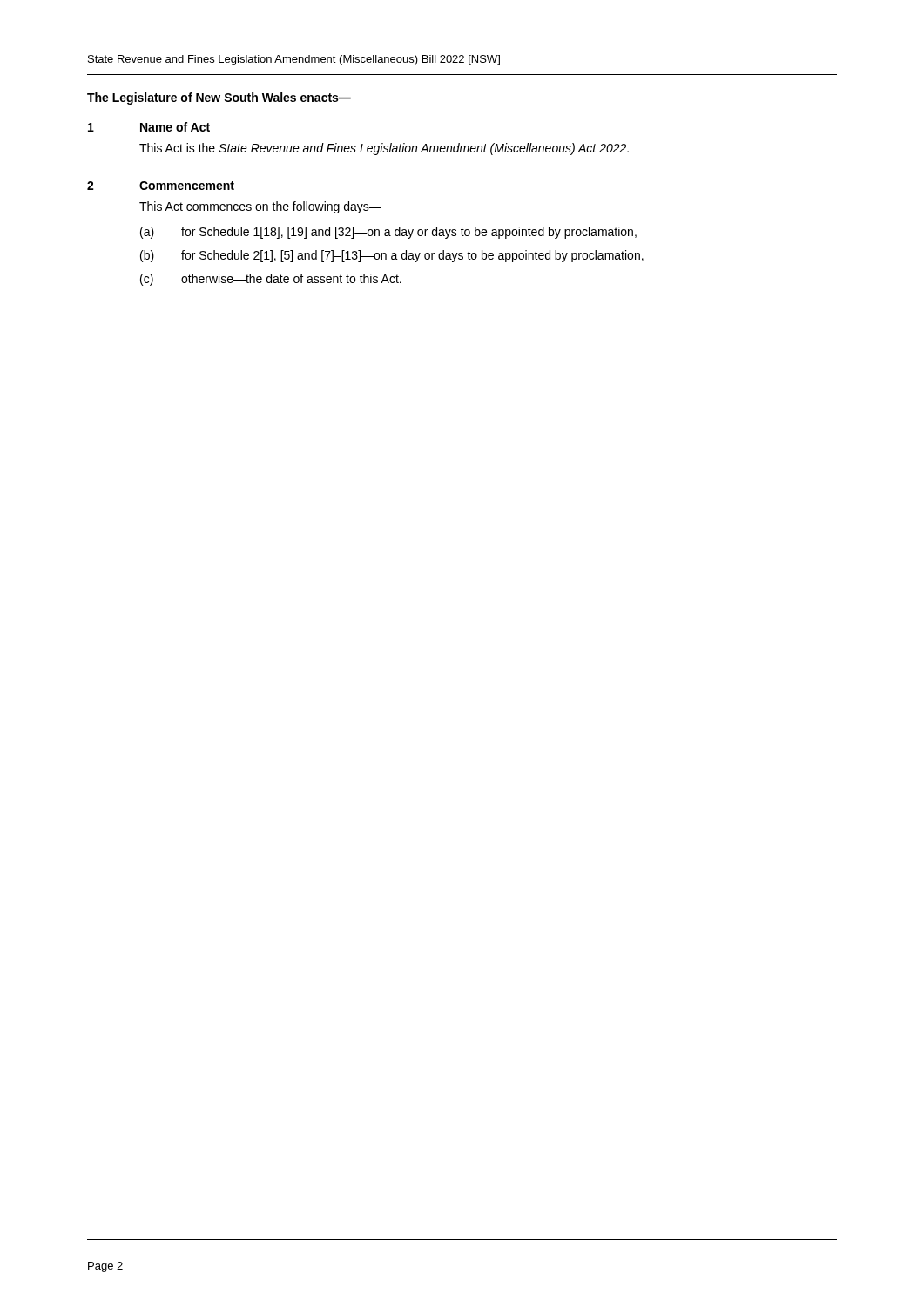The height and width of the screenshot is (1307, 924).
Task: Locate the passage starting "(a) for Schedule 1[18],"
Action: 488,232
